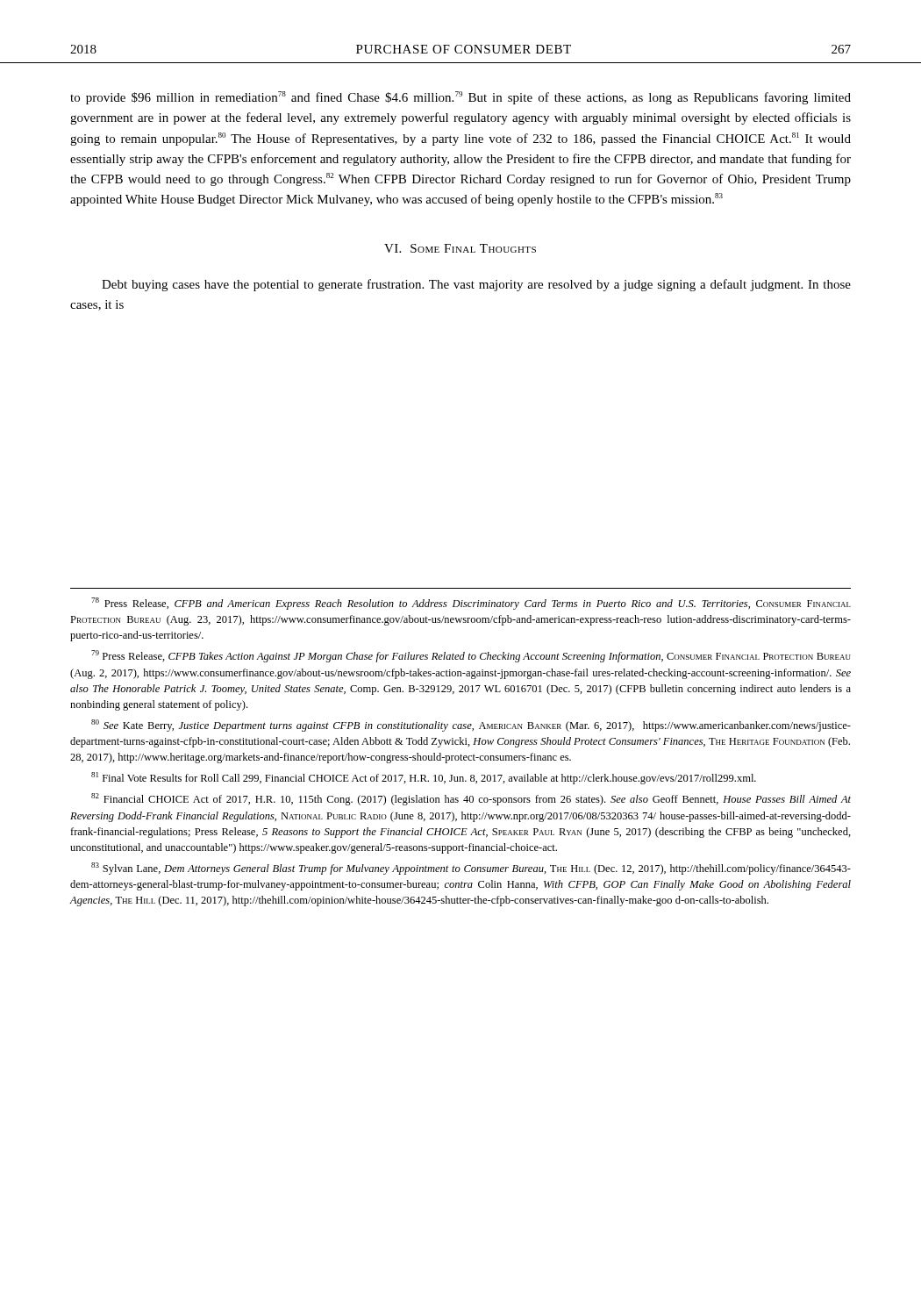Click on the section header that reads "VI. Some Final Thoughts"
The width and height of the screenshot is (921, 1316).
coord(460,248)
